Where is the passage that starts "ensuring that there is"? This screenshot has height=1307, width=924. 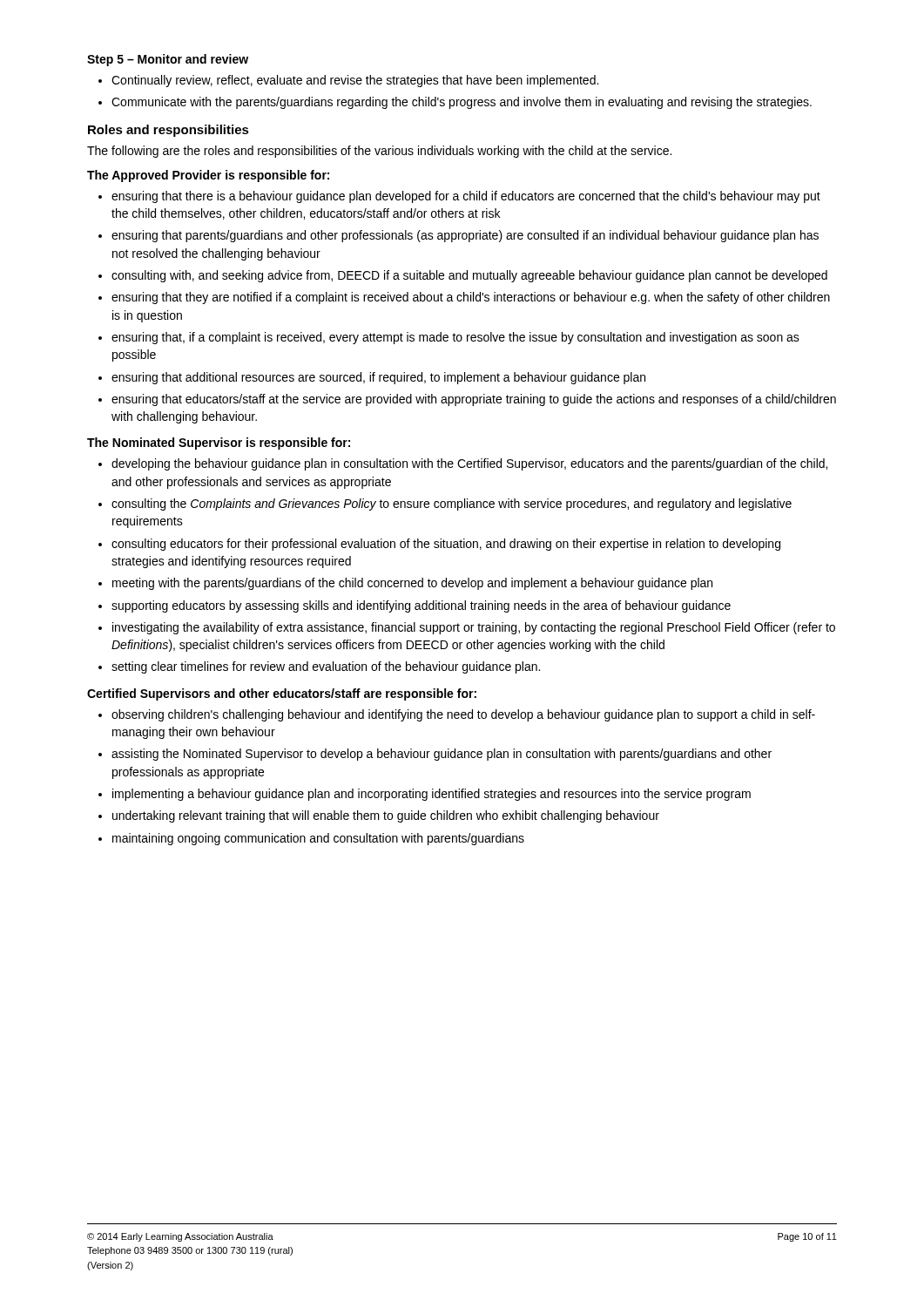(x=466, y=205)
